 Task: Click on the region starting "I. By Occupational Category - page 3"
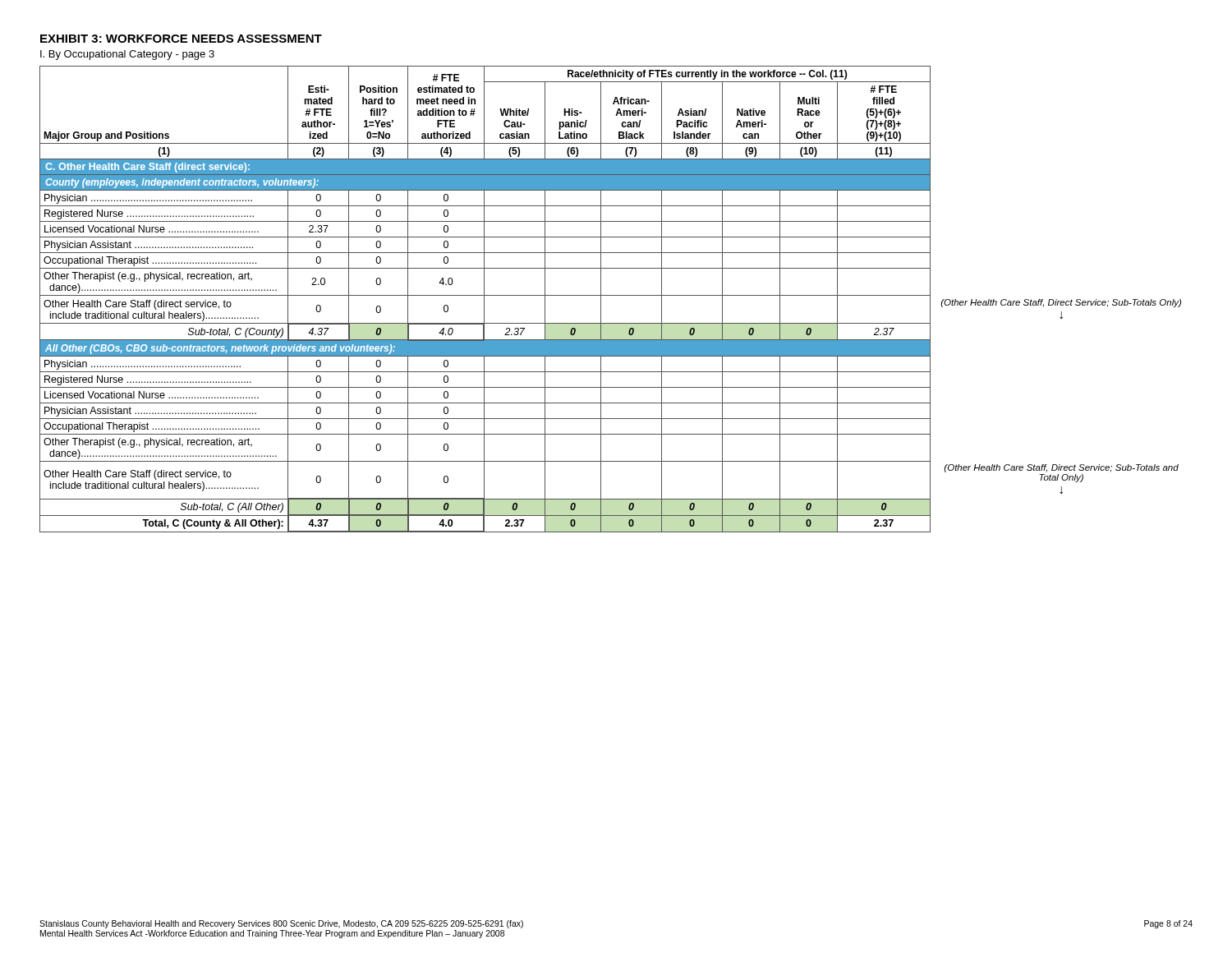tap(127, 54)
